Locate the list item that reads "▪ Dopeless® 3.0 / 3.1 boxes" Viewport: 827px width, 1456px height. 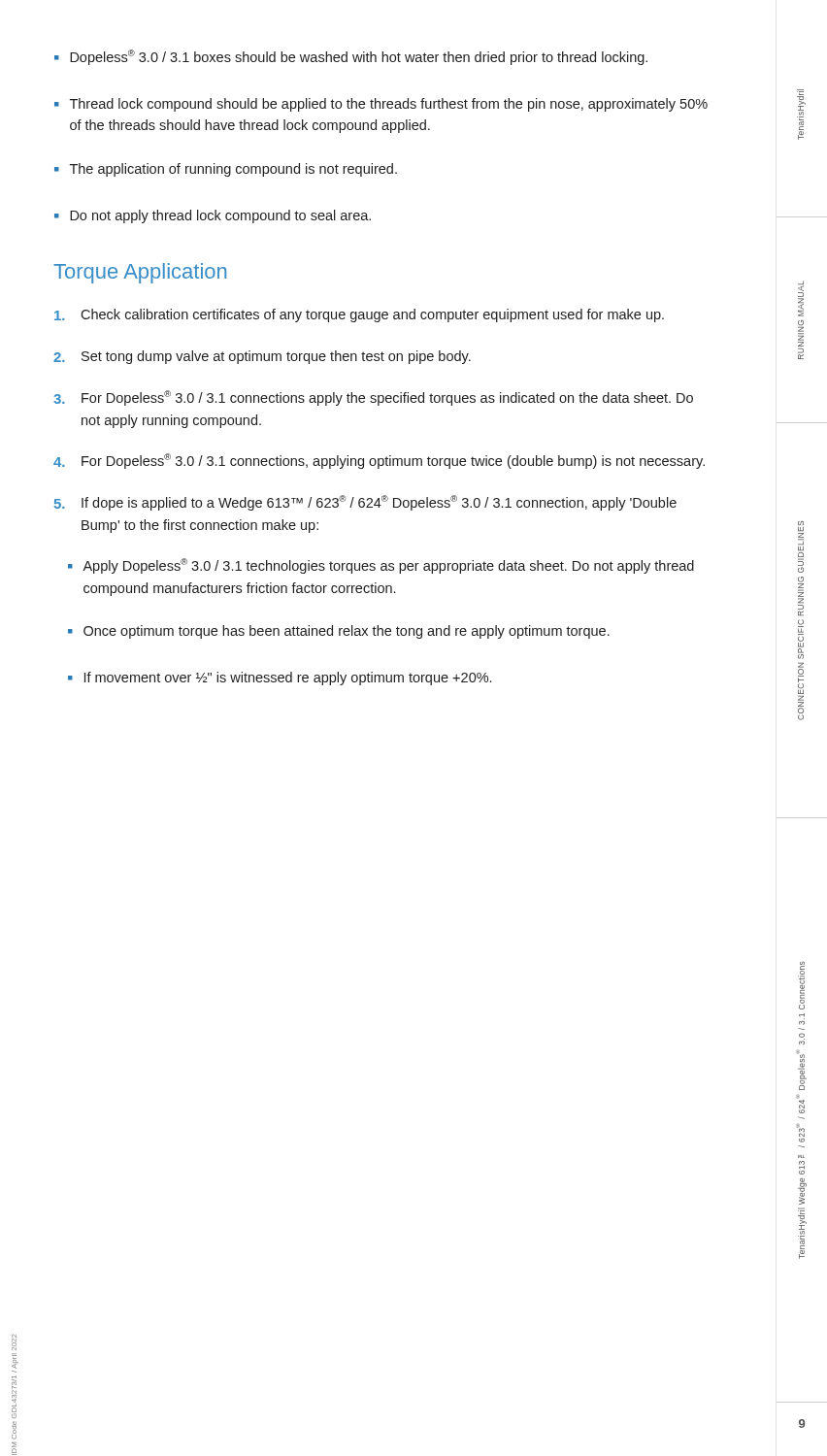pyautogui.click(x=383, y=59)
